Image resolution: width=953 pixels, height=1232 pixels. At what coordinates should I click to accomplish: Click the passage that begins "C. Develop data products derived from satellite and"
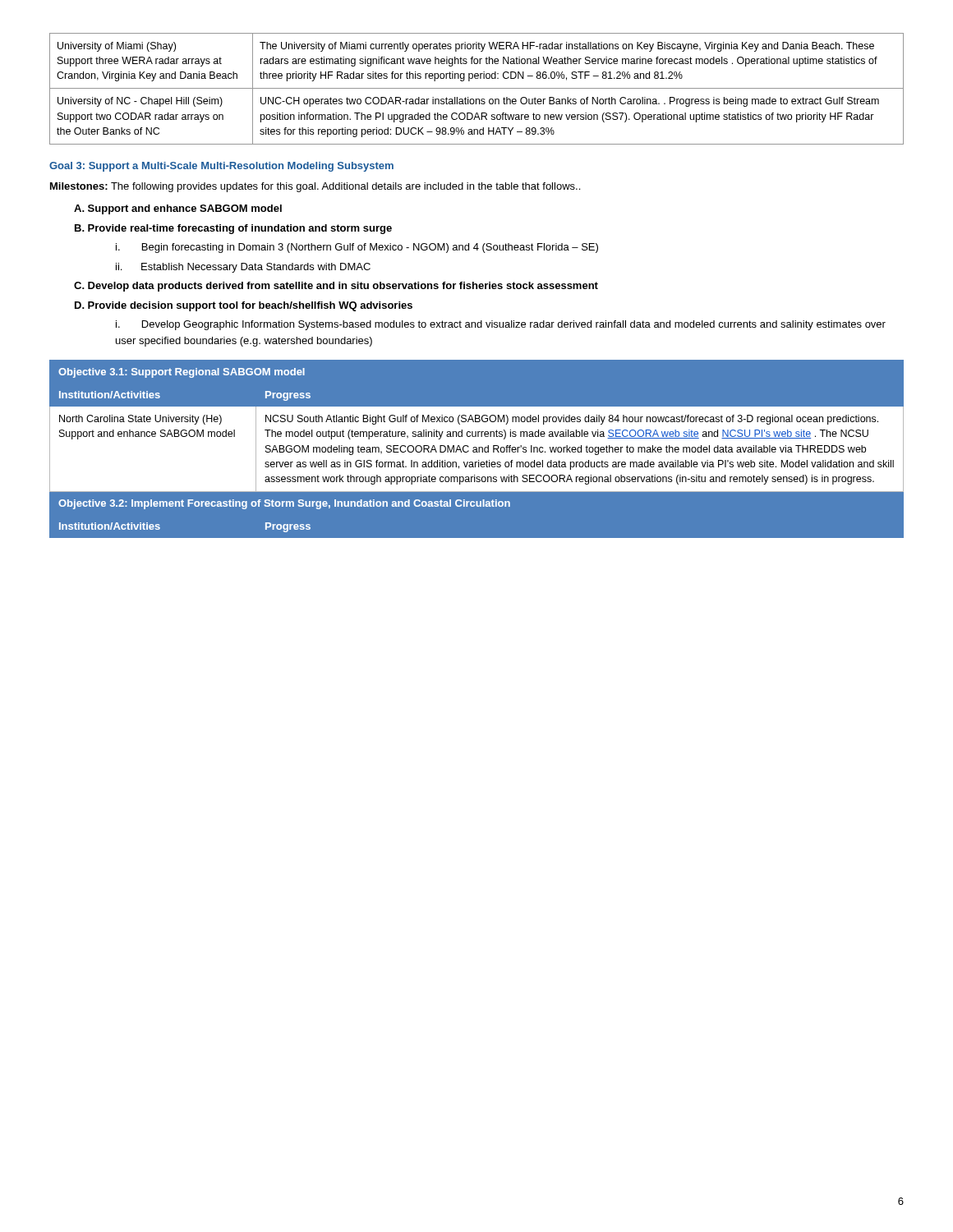click(476, 286)
